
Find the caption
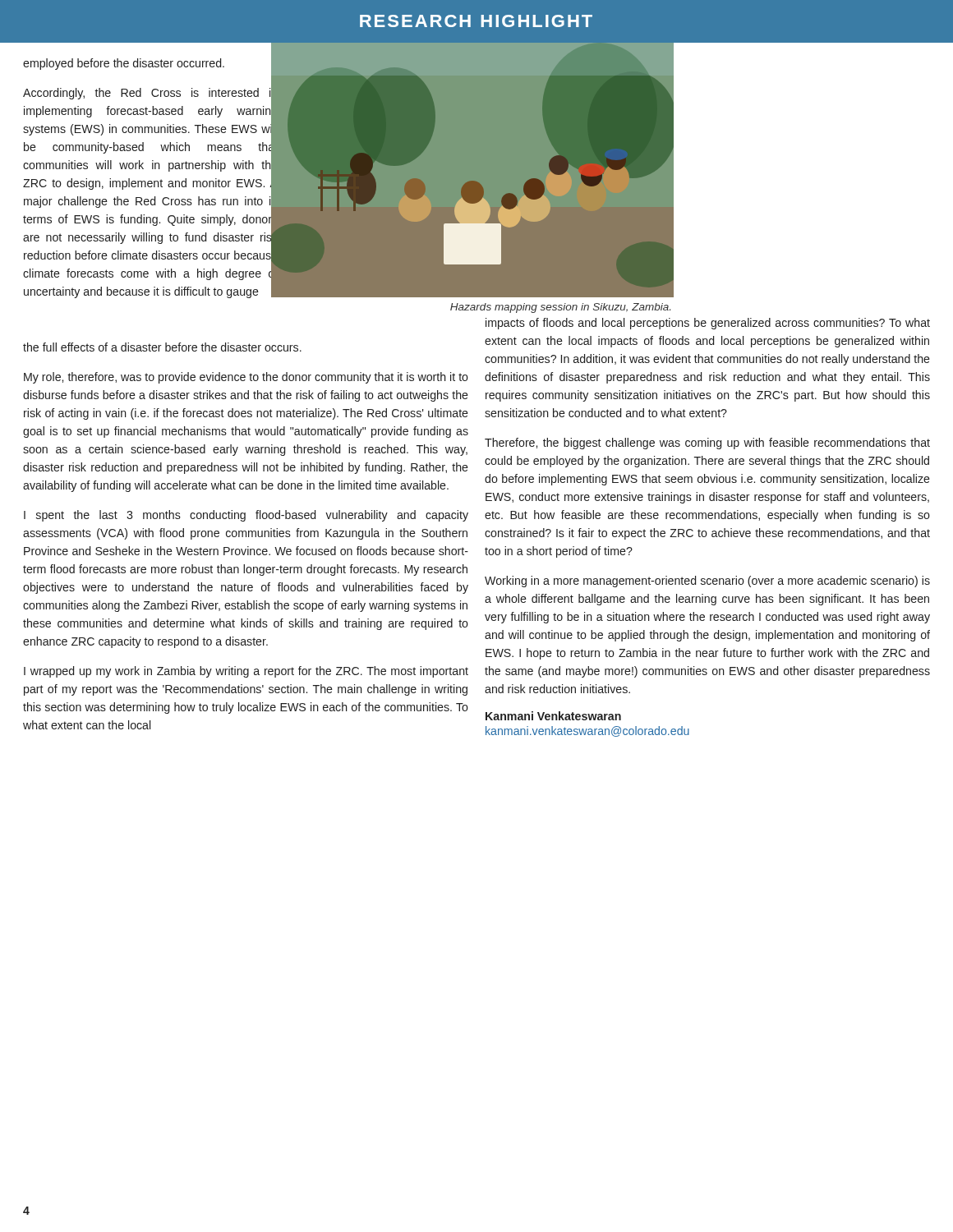pyautogui.click(x=561, y=307)
